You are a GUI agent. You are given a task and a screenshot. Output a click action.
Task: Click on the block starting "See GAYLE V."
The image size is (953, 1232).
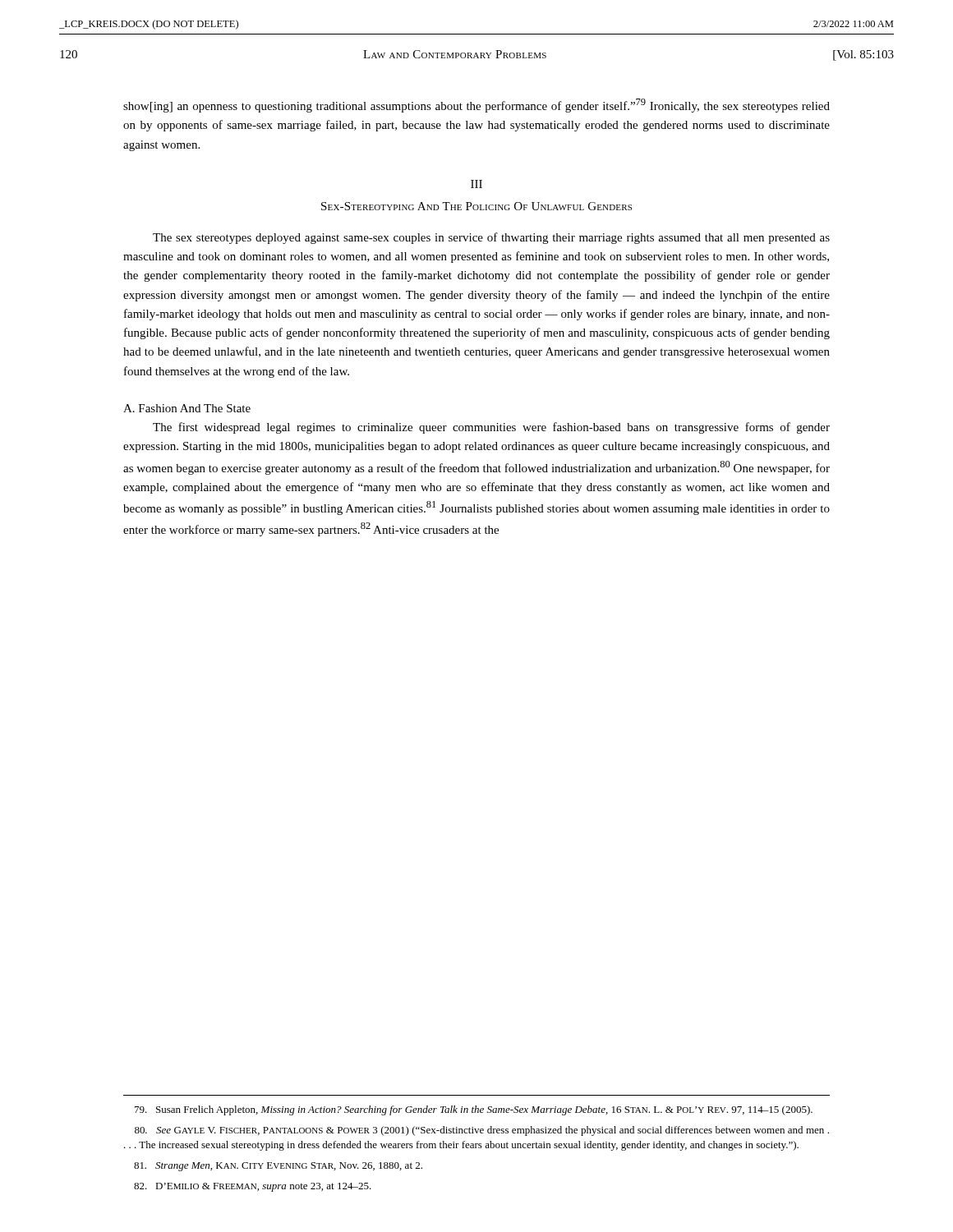(x=476, y=1137)
